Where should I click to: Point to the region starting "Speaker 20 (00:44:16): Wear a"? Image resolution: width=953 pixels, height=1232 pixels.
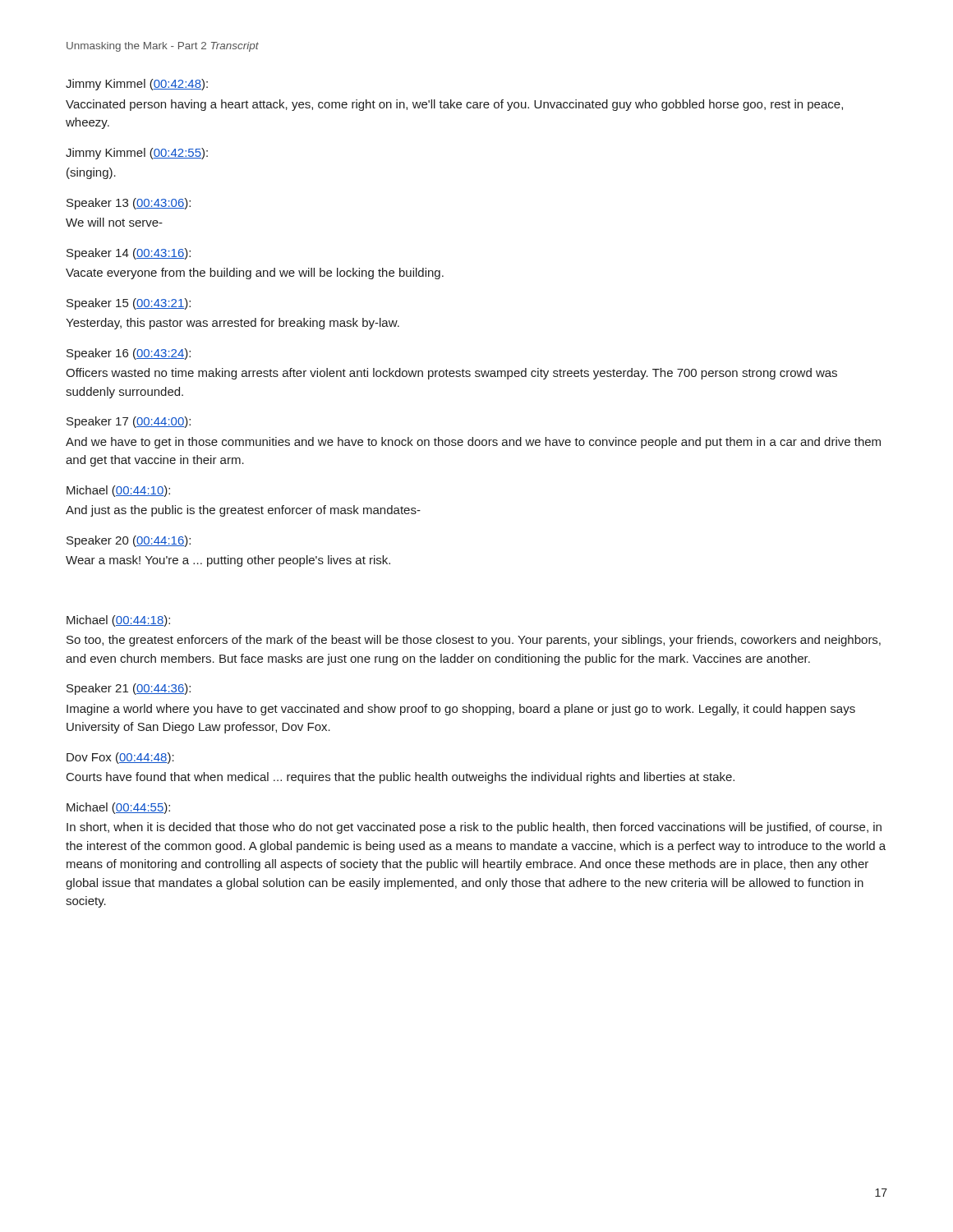(x=129, y=541)
